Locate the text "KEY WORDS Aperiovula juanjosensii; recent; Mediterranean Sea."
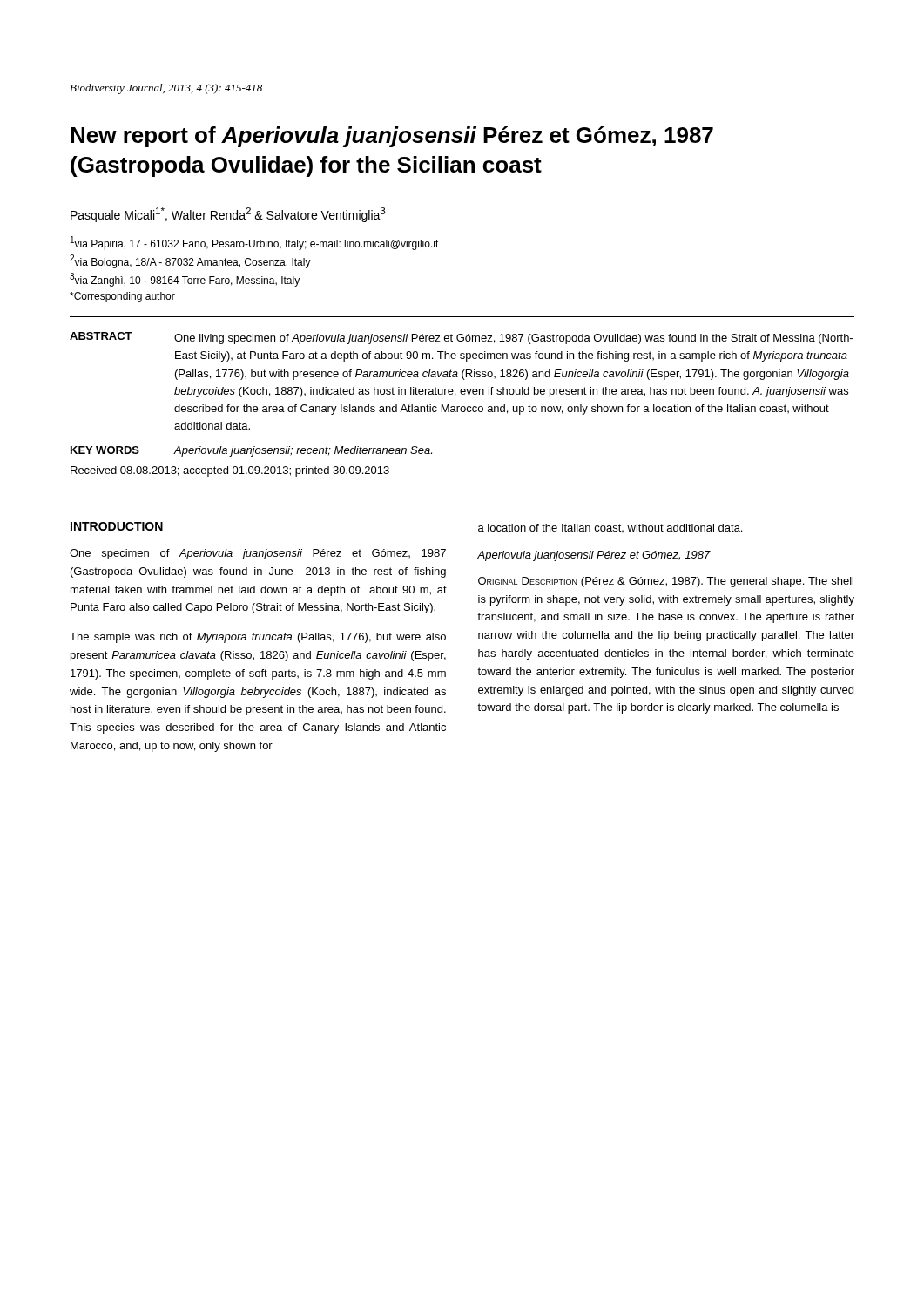Screen dimensions: 1307x924 [252, 450]
